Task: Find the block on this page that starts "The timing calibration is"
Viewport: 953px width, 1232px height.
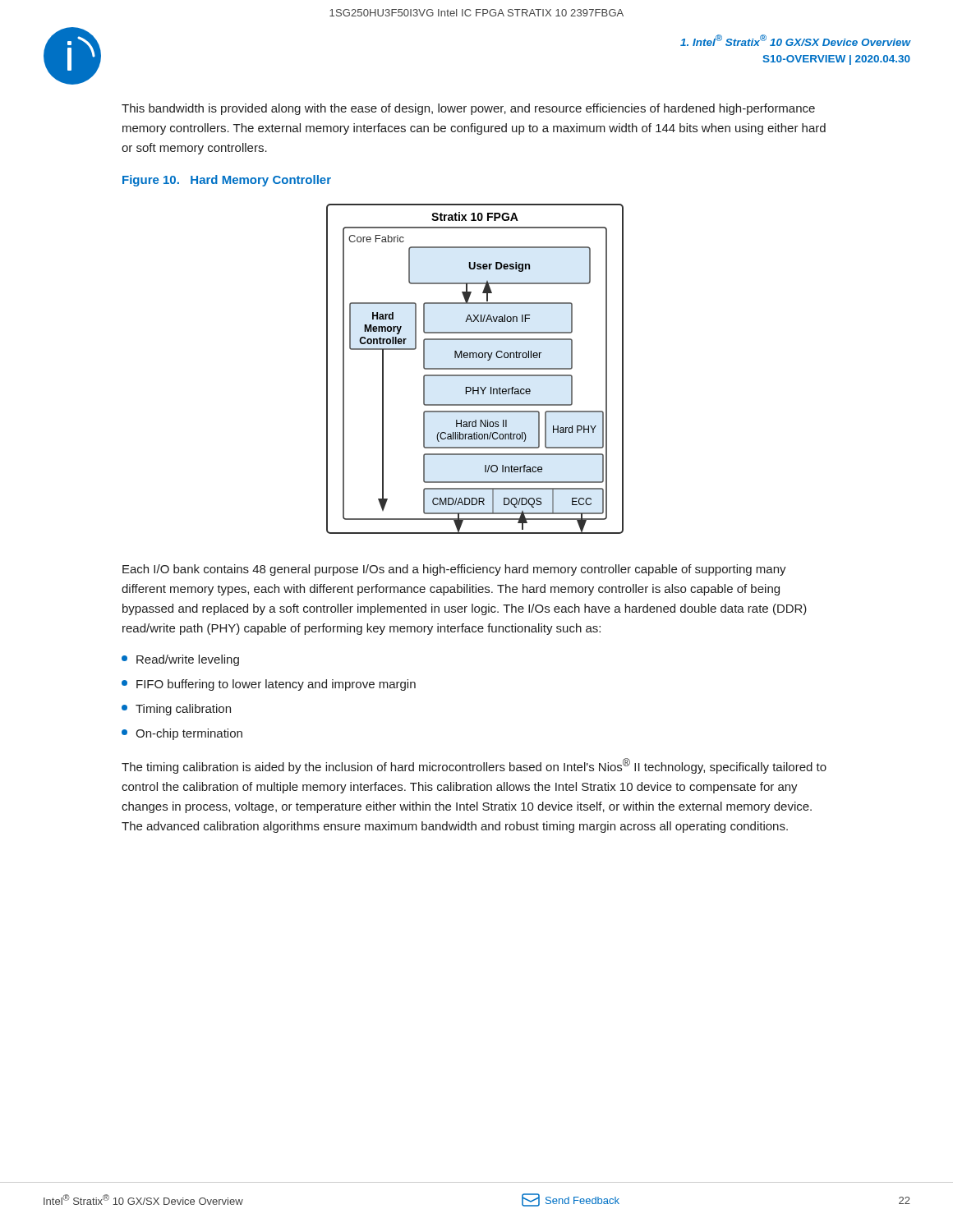Action: pyautogui.click(x=474, y=795)
